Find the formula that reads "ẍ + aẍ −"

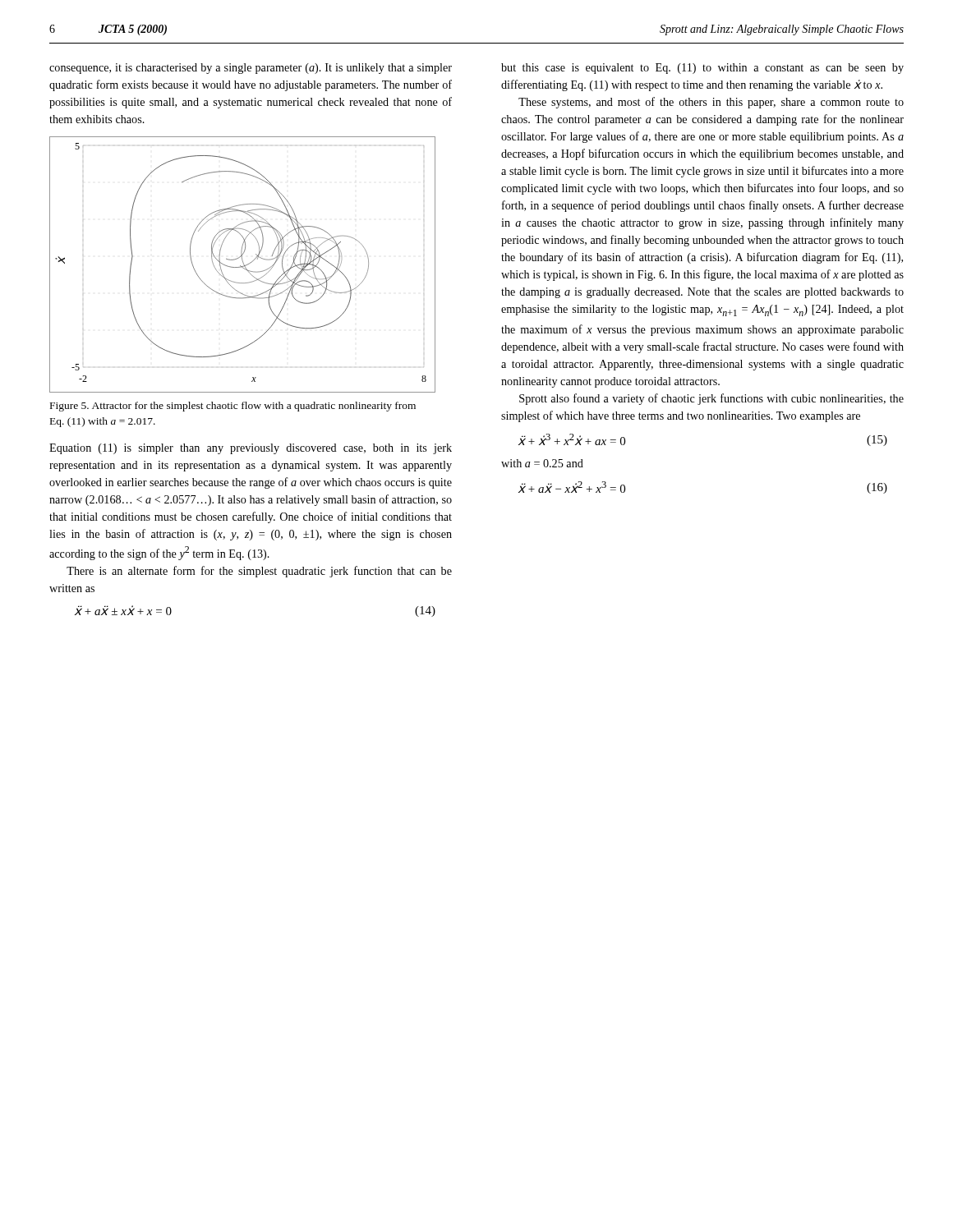[x=567, y=487]
